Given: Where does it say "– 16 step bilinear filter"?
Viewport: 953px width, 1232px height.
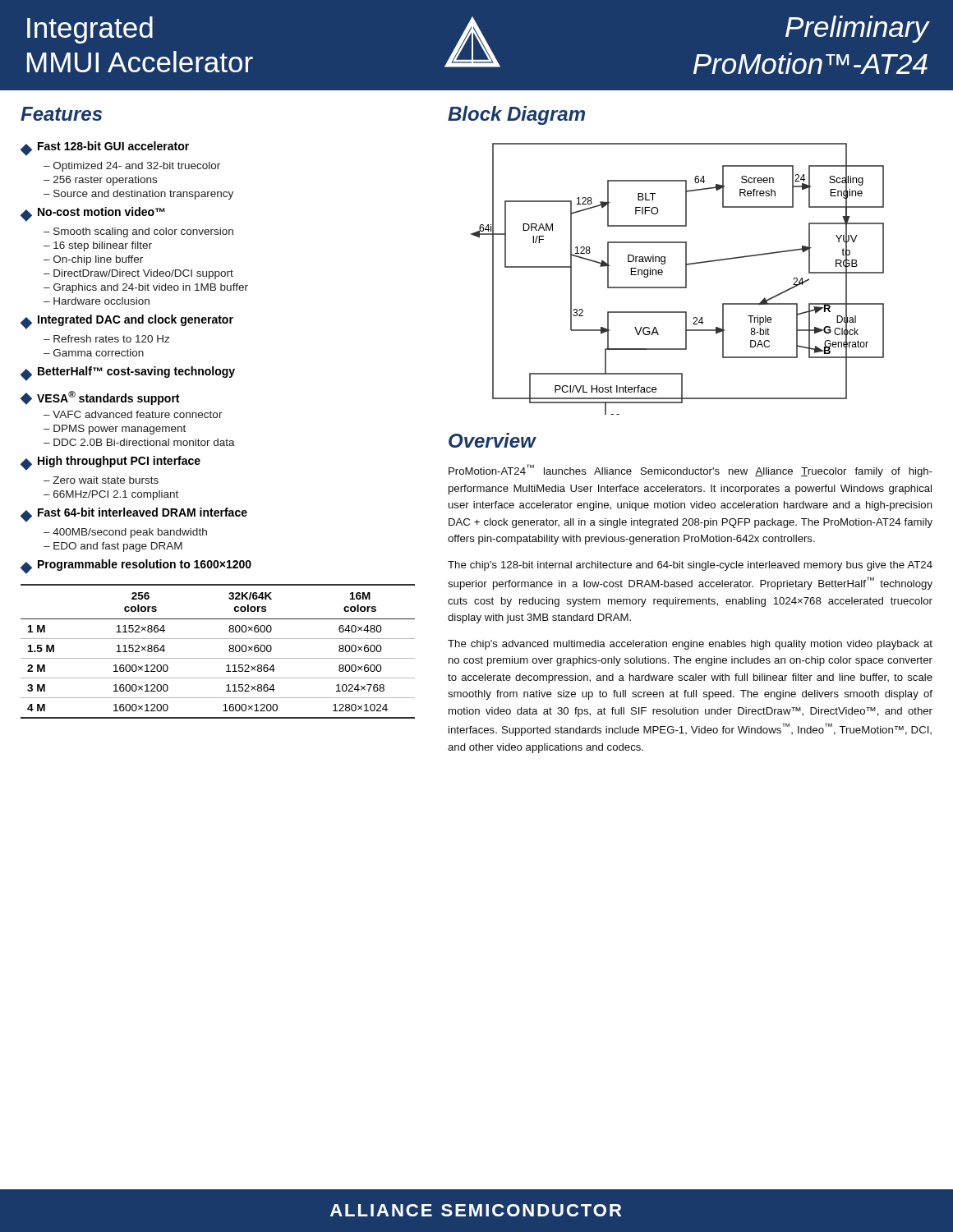Looking at the screenshot, I should coord(98,245).
